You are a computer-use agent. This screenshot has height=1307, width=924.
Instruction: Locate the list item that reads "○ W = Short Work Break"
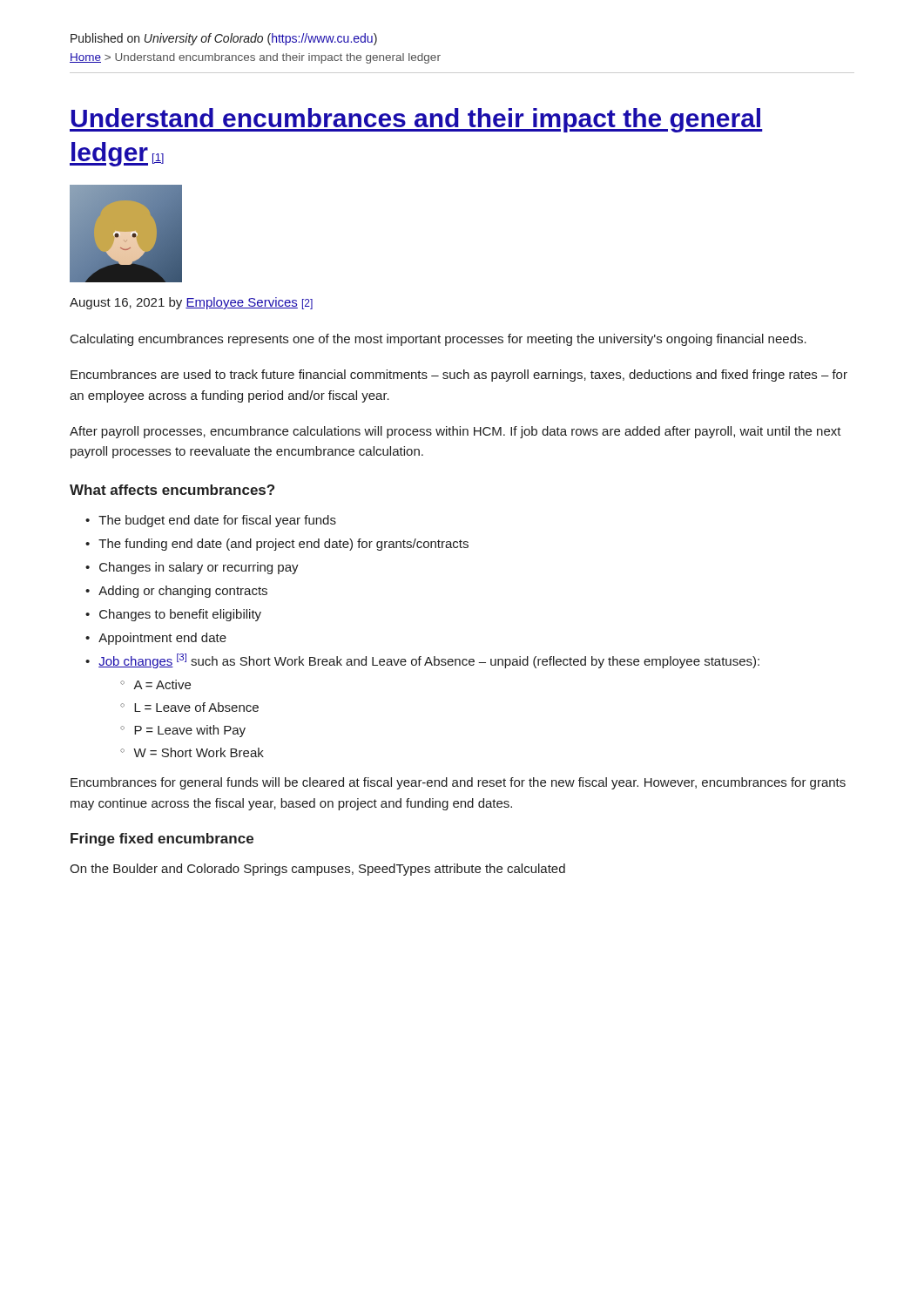tap(192, 753)
